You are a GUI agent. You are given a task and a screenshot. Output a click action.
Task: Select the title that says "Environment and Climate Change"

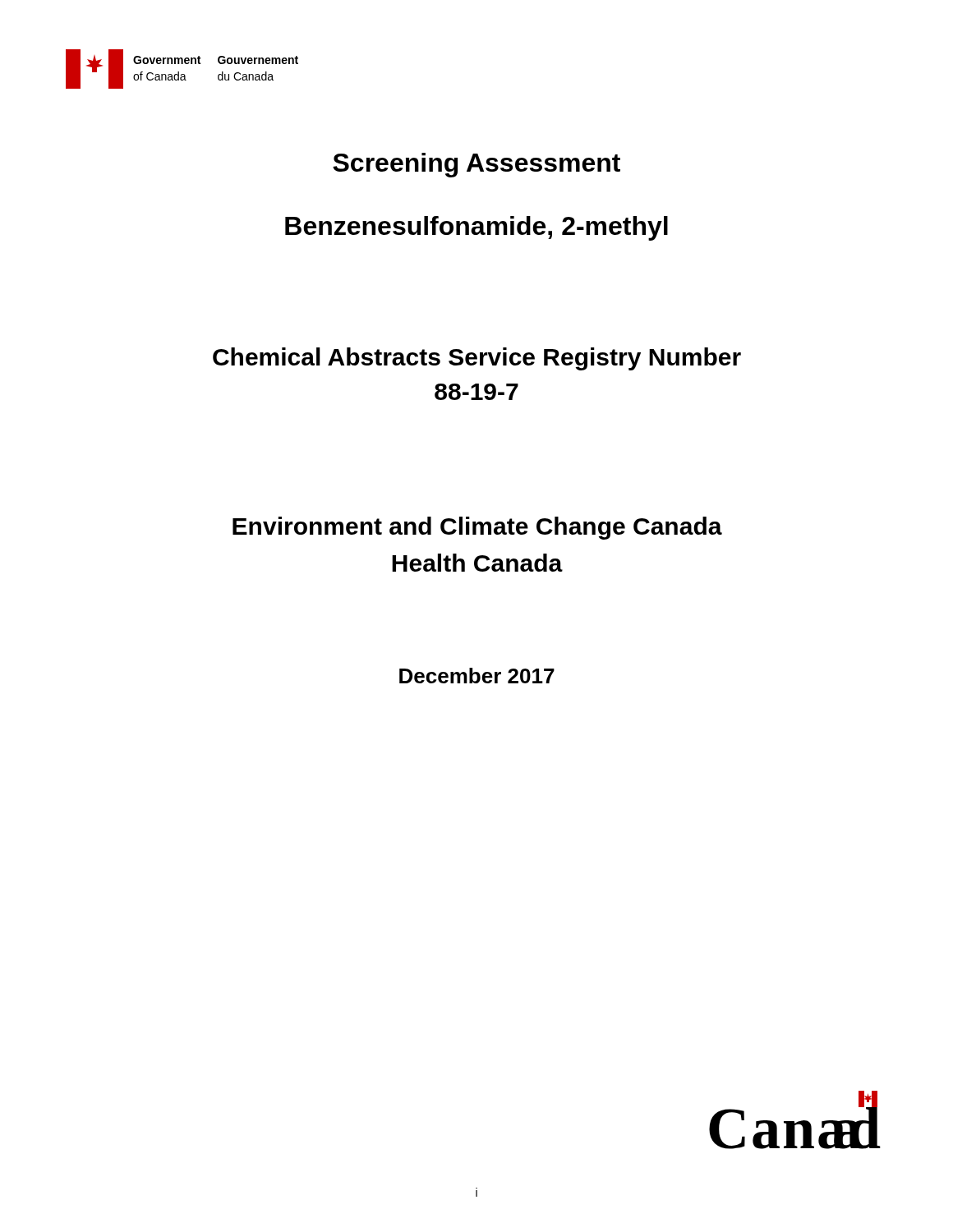point(476,545)
